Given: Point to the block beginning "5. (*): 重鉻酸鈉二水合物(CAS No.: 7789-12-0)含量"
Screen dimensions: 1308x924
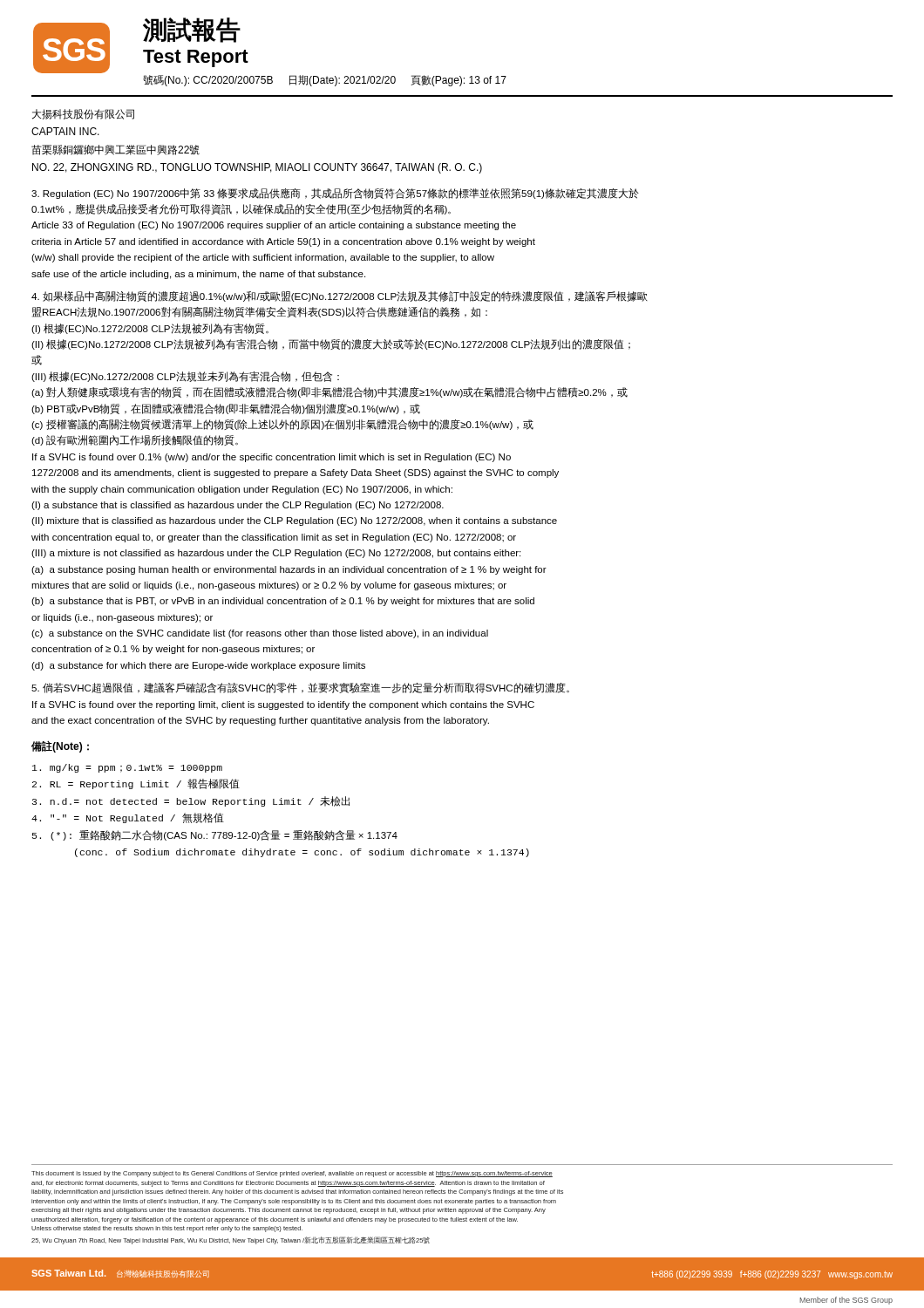Looking at the screenshot, I should coord(462,844).
